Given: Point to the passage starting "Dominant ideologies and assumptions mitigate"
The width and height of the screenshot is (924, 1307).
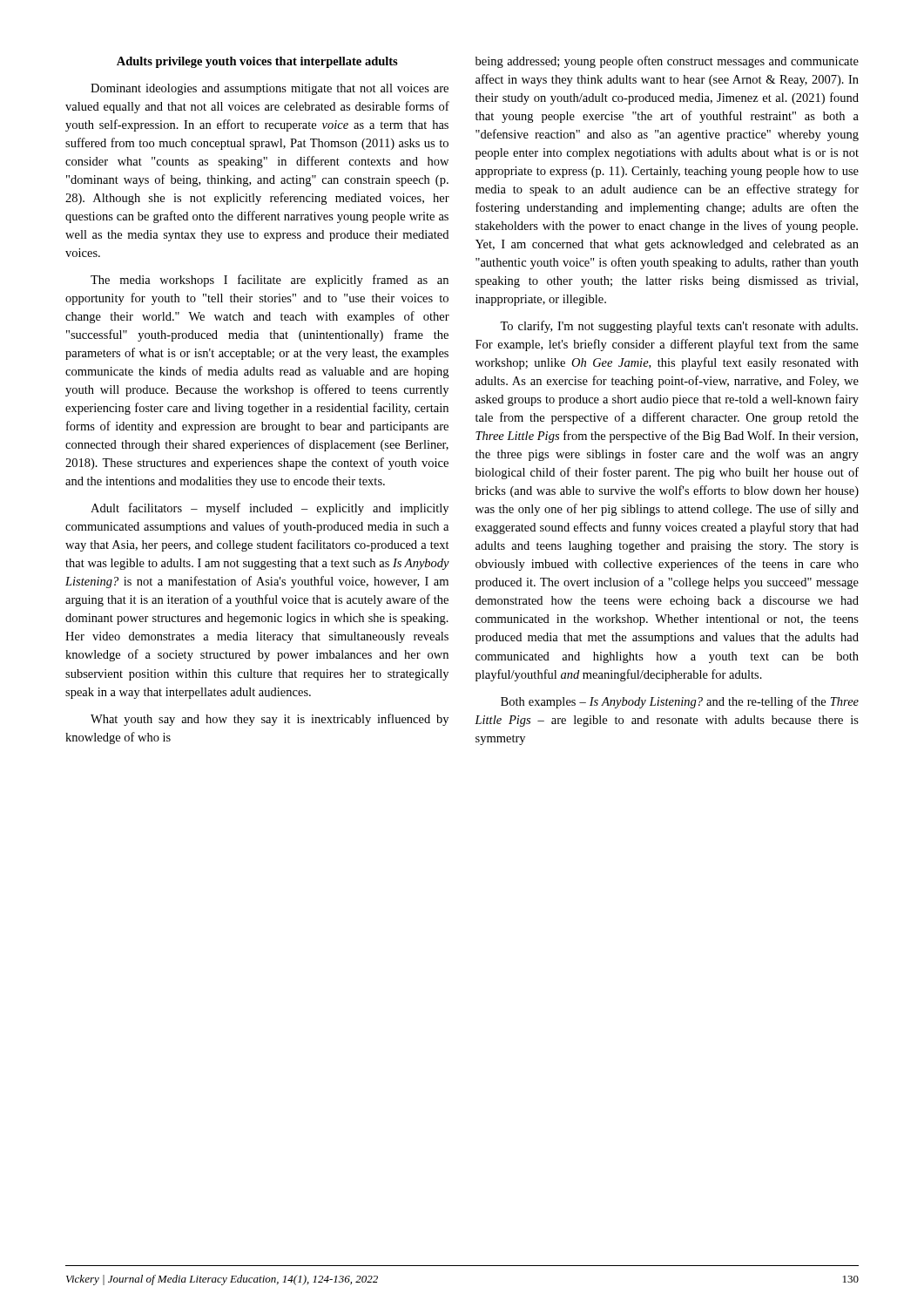Looking at the screenshot, I should click(257, 413).
